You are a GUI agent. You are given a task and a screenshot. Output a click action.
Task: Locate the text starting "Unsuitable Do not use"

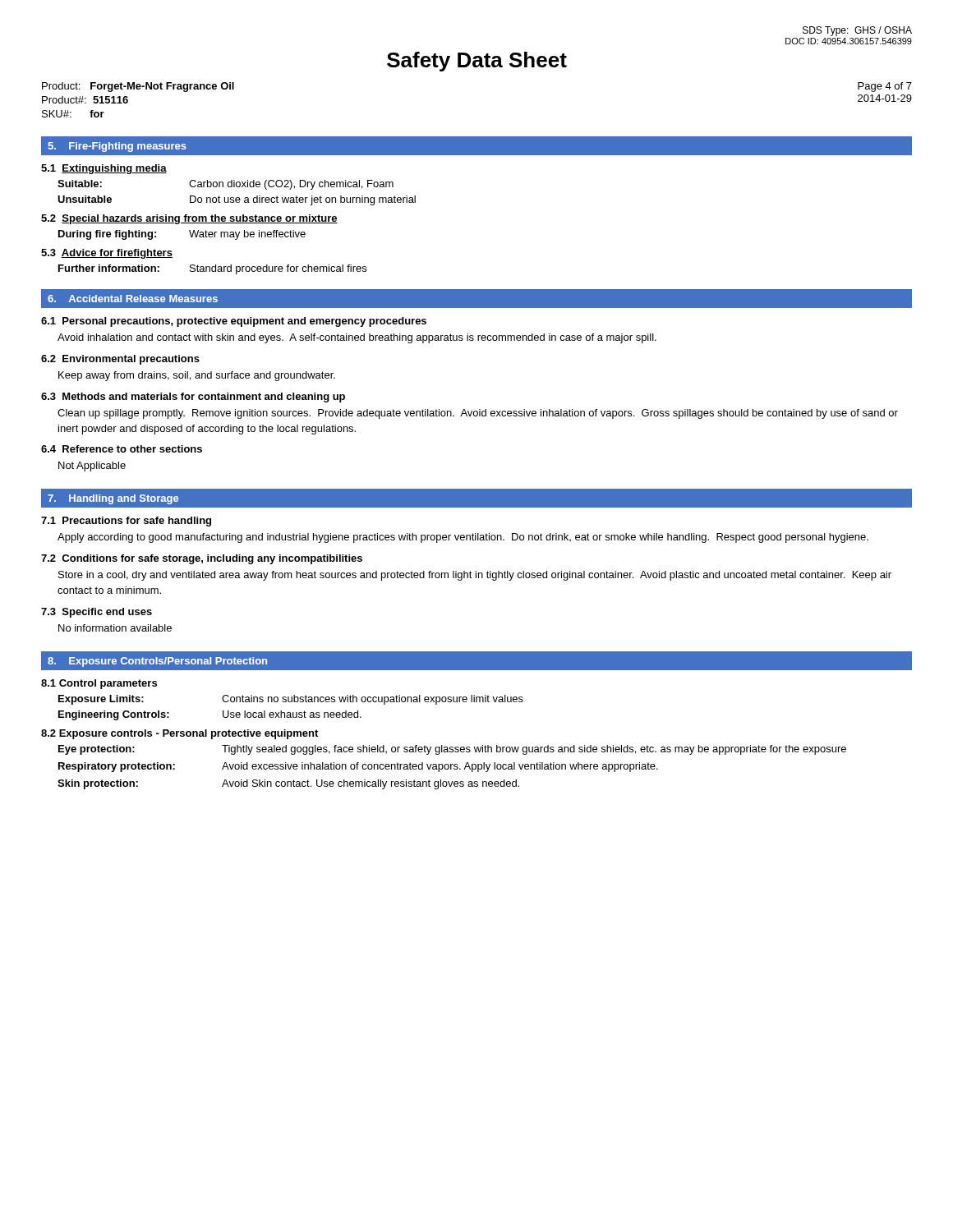[237, 200]
